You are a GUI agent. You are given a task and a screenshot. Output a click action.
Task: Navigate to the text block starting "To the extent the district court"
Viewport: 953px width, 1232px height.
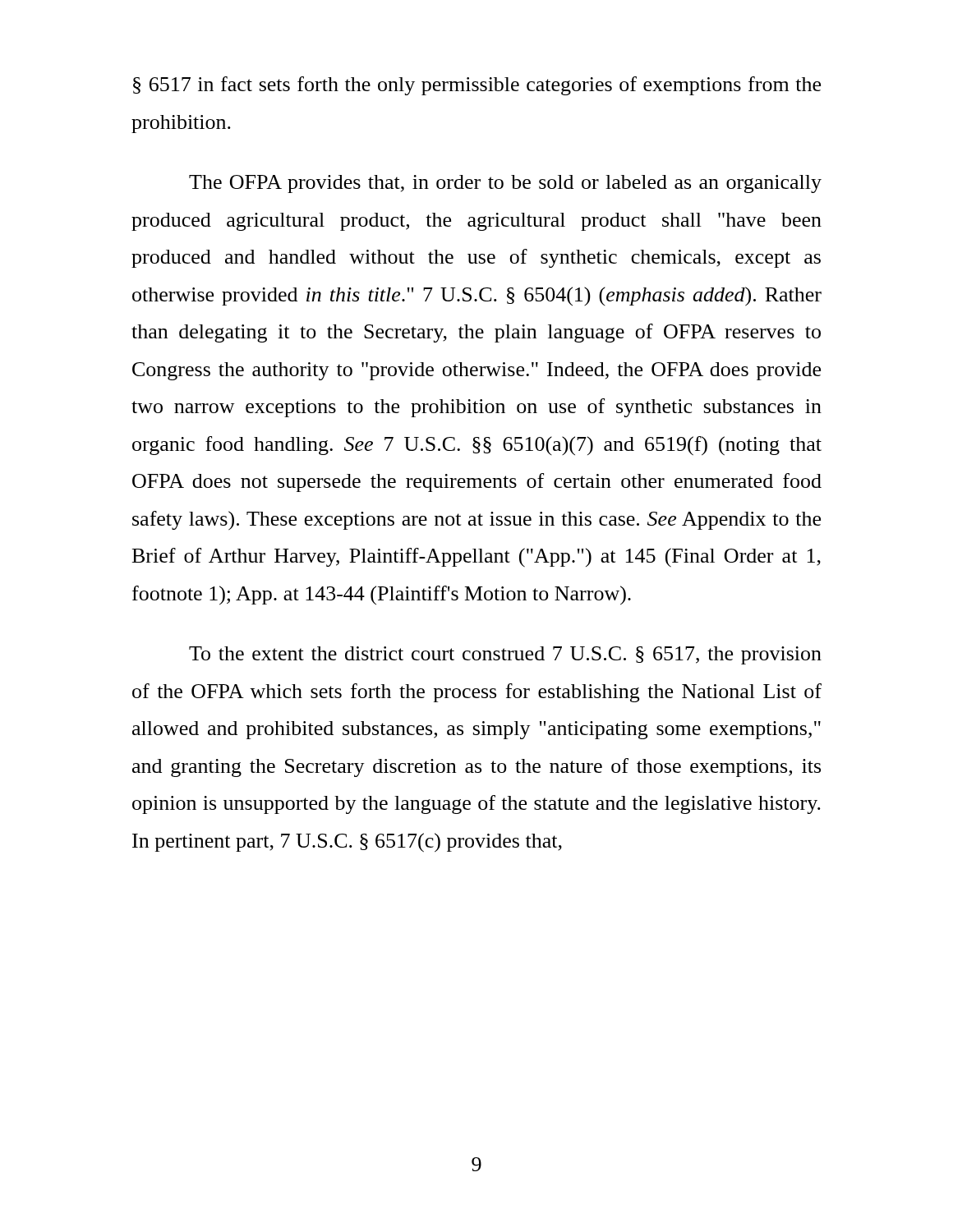click(505, 655)
